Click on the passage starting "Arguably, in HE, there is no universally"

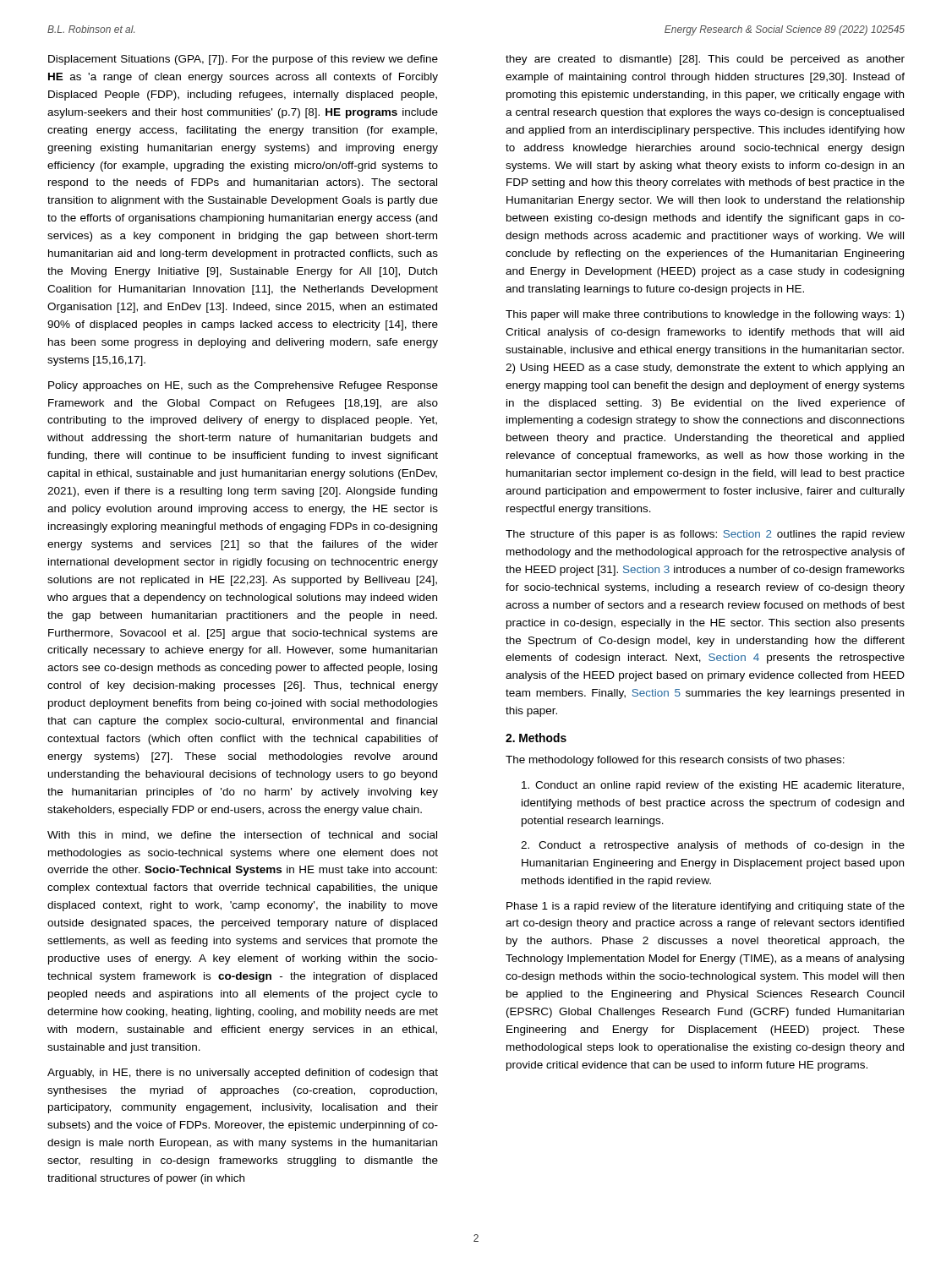(x=243, y=1126)
